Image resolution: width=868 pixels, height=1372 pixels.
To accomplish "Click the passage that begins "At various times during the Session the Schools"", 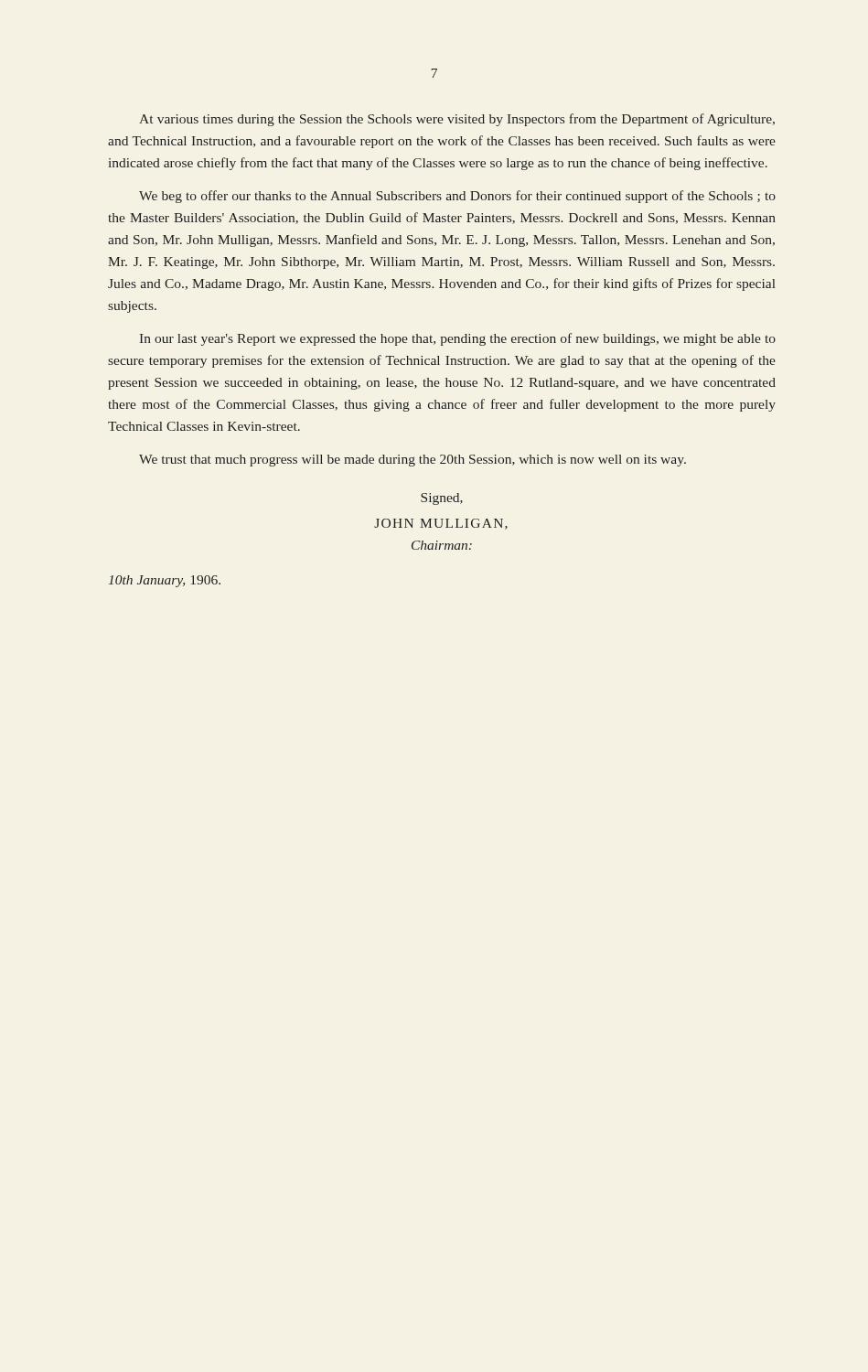I will pyautogui.click(x=442, y=140).
